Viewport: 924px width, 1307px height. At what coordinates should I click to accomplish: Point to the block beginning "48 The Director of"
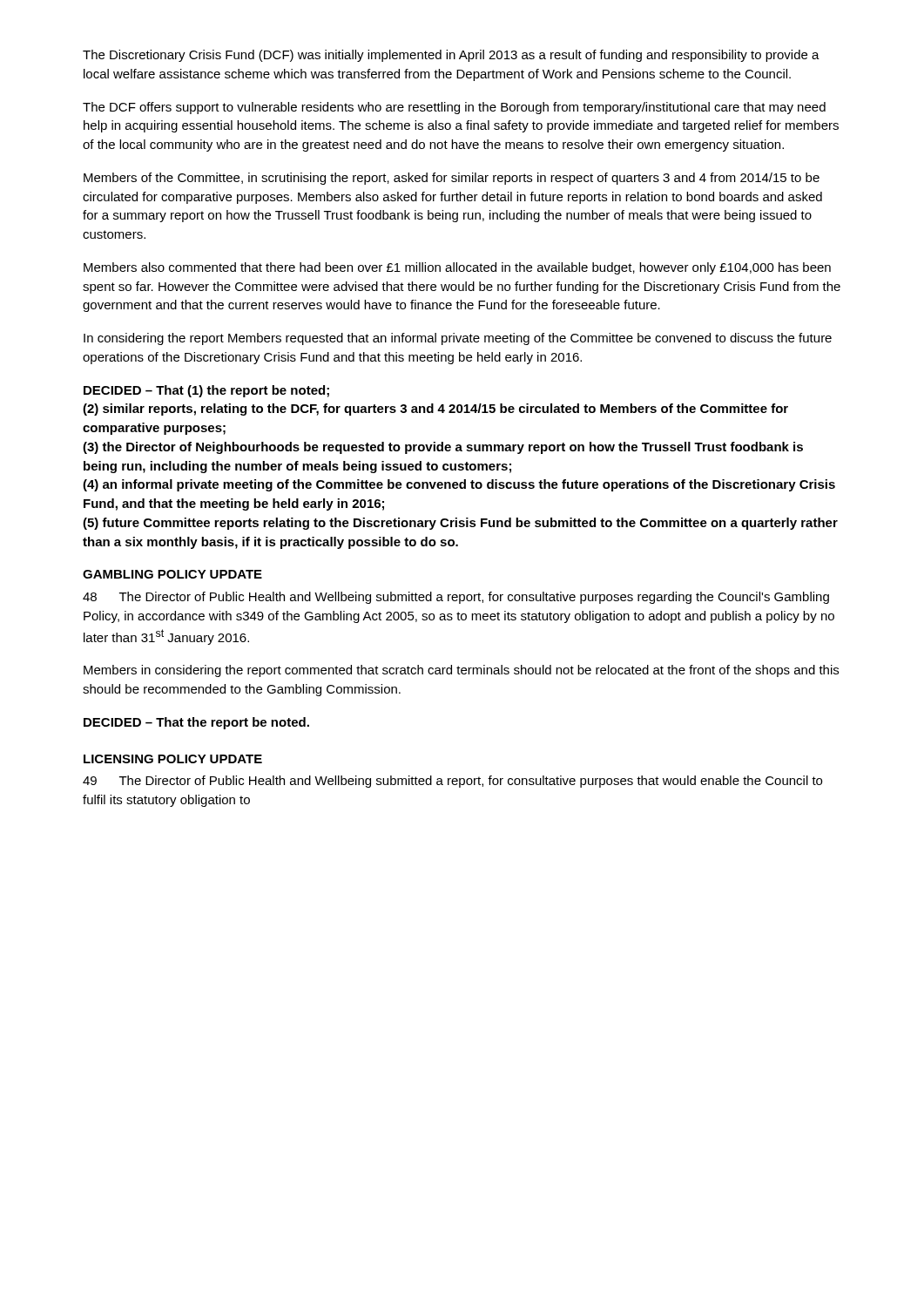(459, 617)
